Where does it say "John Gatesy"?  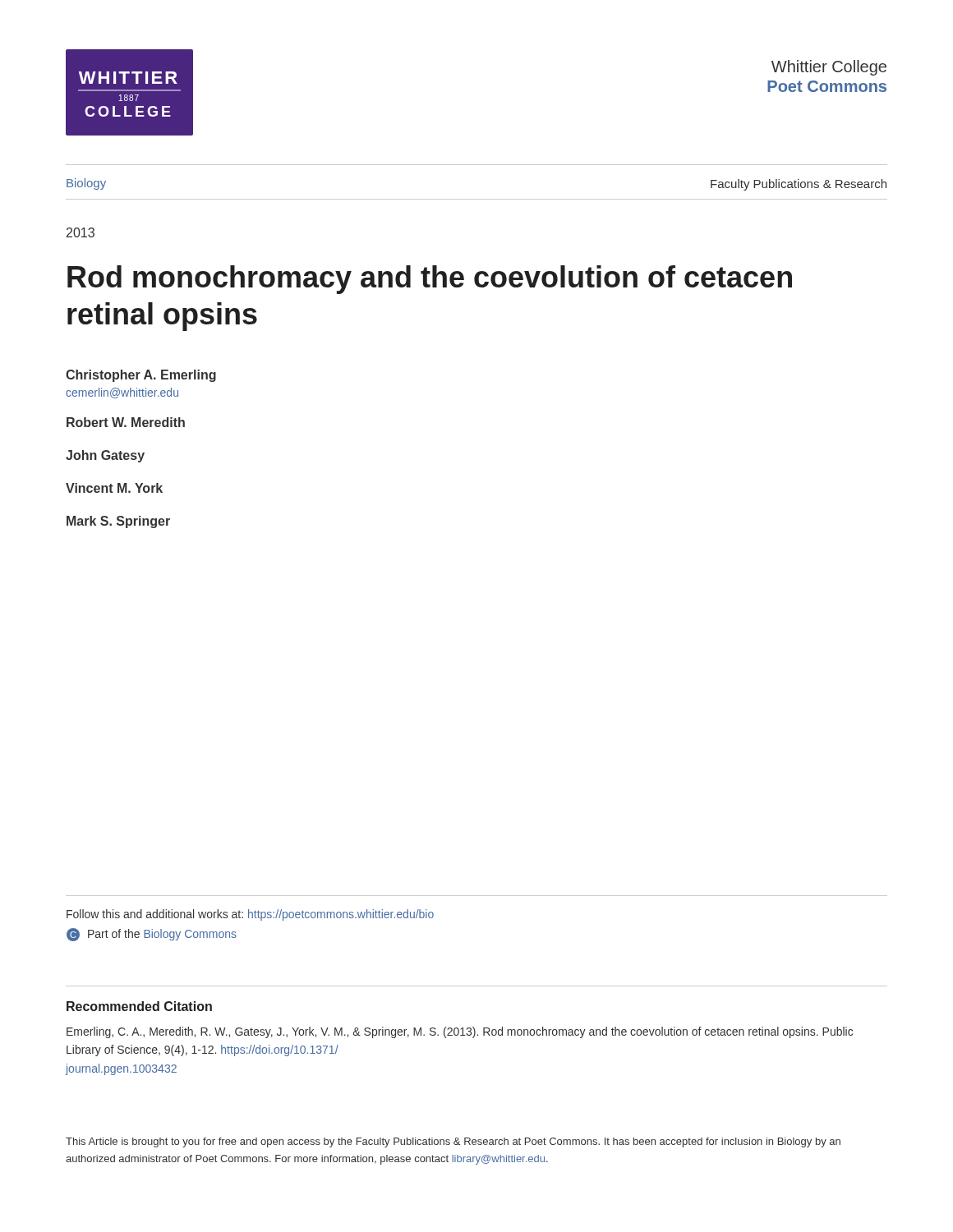(105, 455)
